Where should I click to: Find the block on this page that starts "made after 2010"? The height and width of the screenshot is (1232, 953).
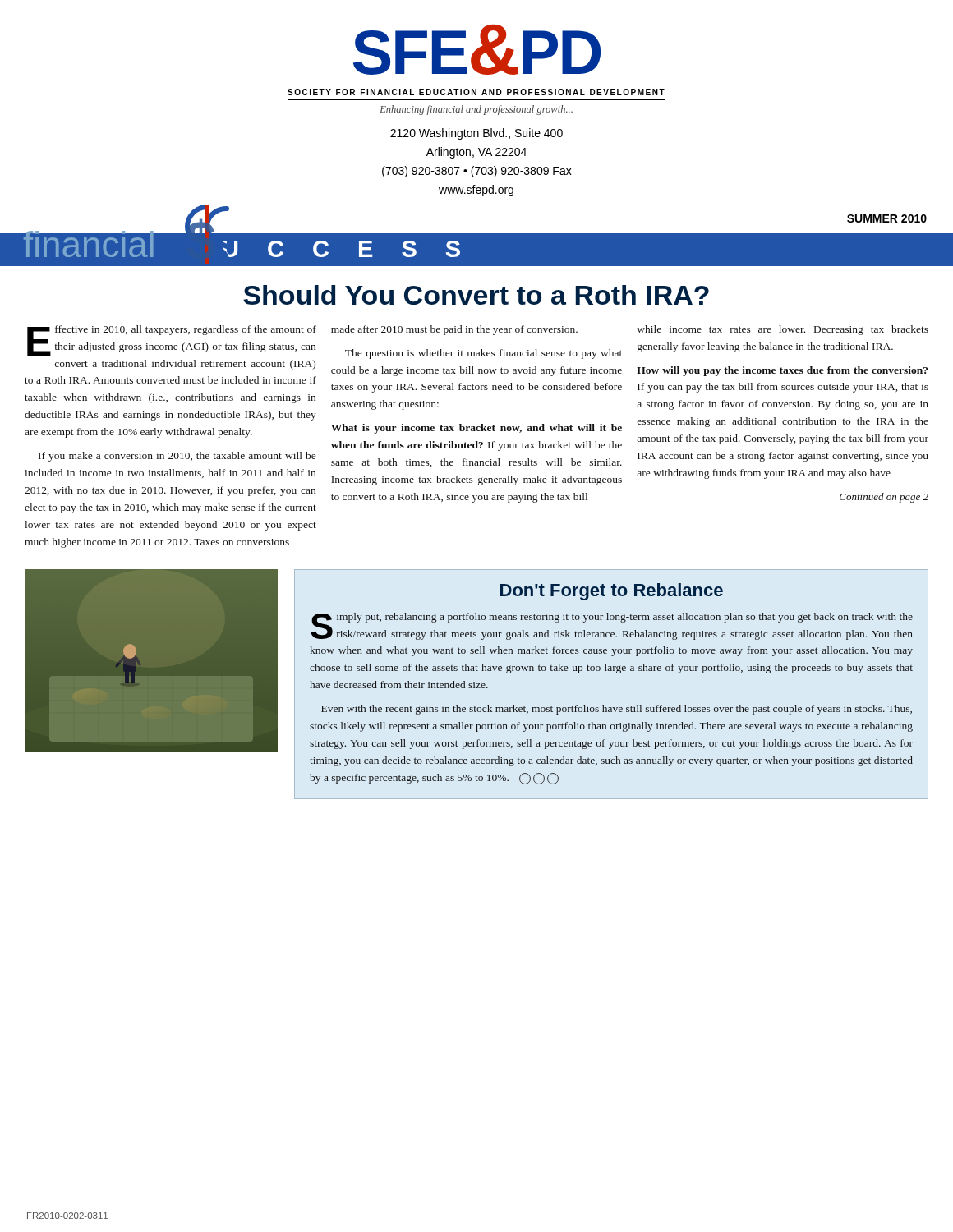coord(476,413)
